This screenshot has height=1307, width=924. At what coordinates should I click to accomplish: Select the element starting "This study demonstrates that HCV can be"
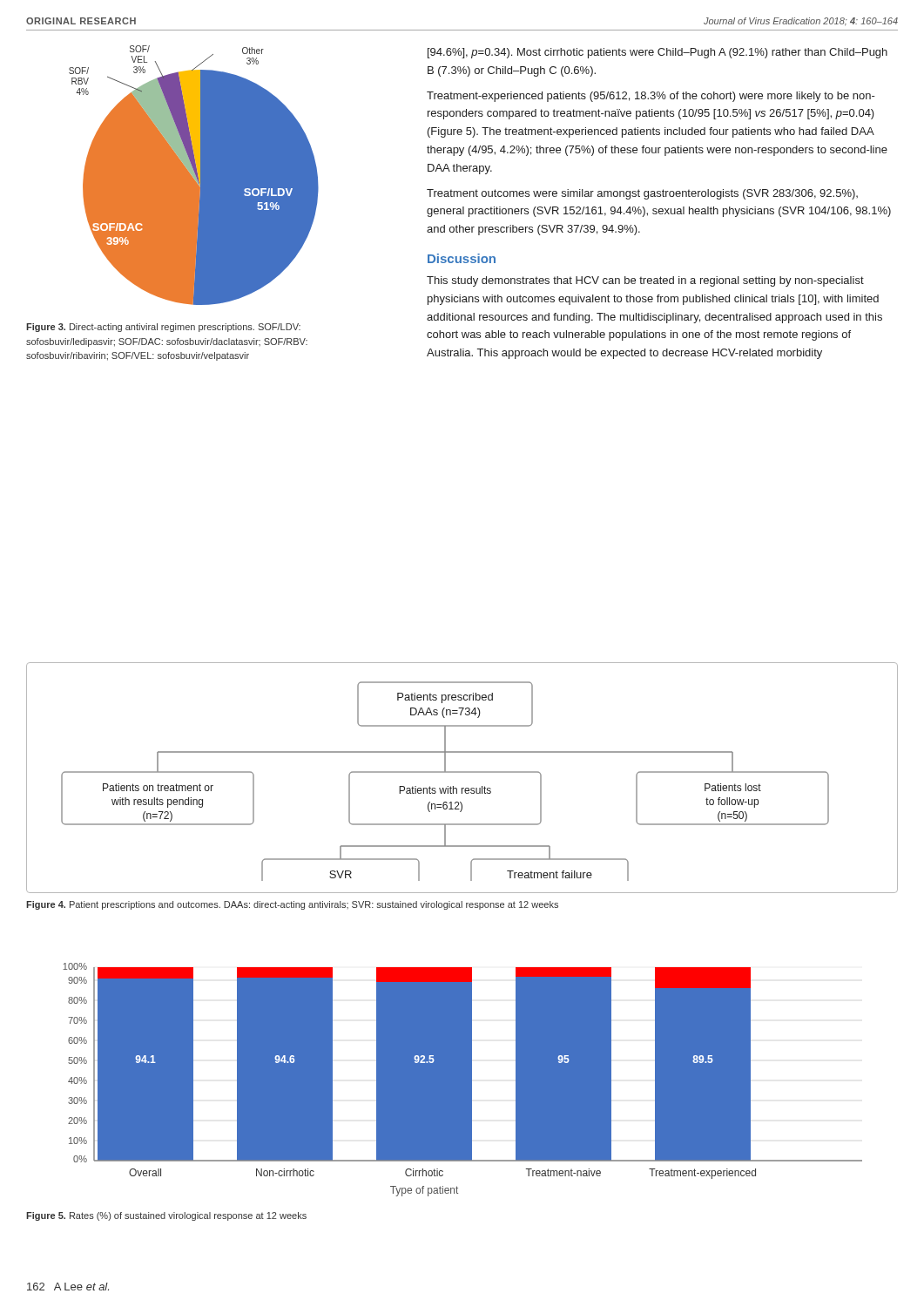(x=655, y=316)
